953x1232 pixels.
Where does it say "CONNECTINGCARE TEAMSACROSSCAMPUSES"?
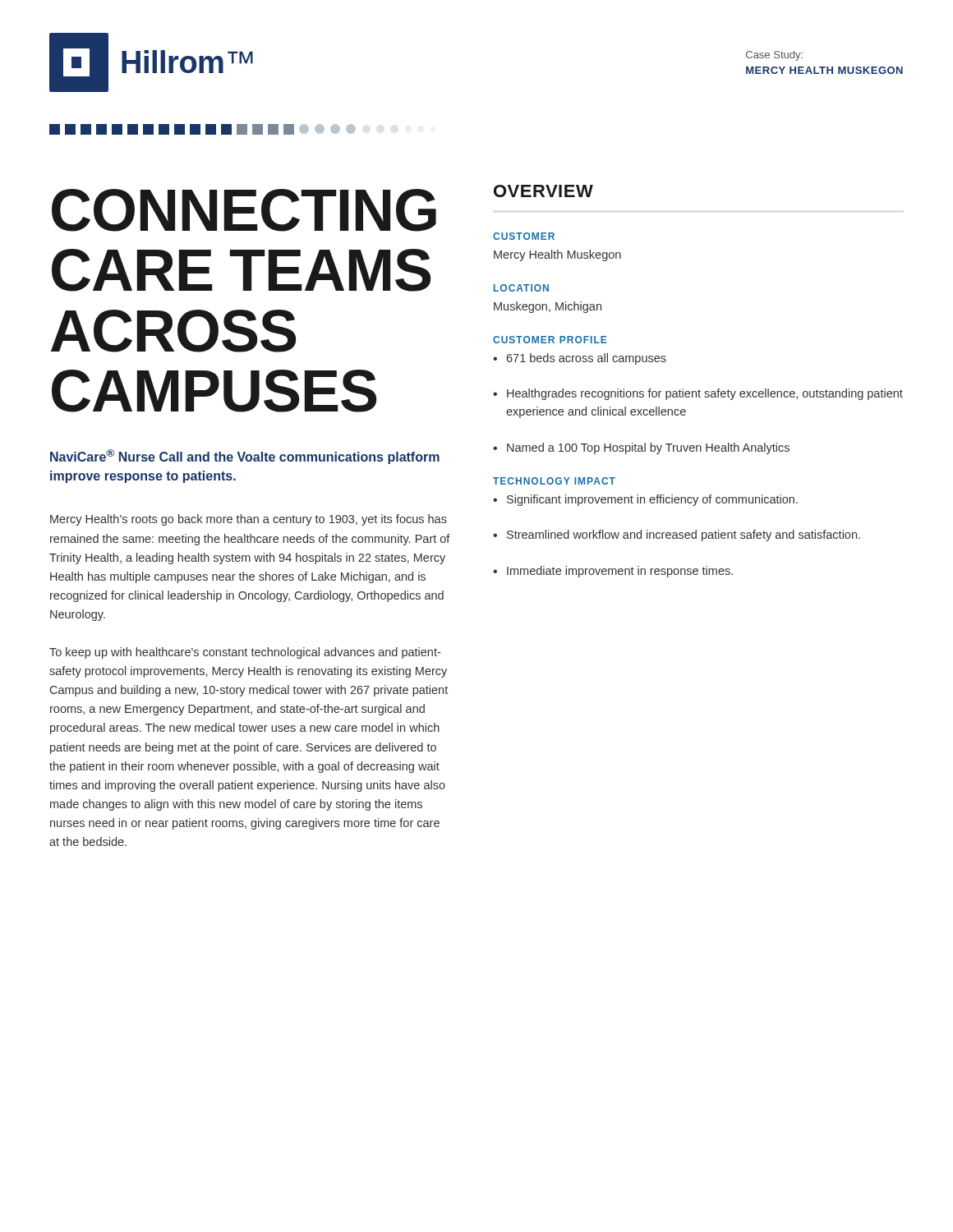point(251,301)
